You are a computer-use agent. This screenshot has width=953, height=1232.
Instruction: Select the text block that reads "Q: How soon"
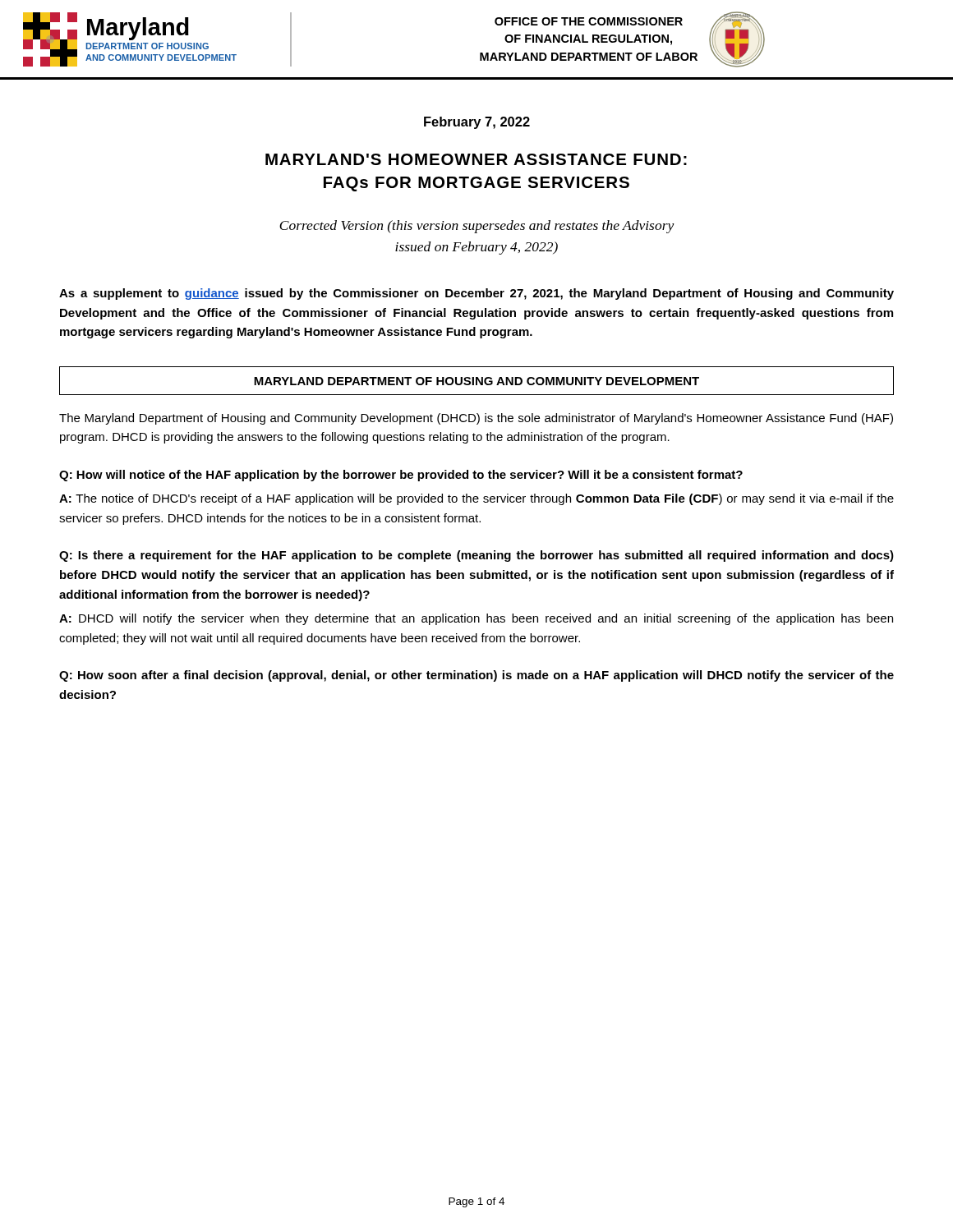tap(476, 684)
